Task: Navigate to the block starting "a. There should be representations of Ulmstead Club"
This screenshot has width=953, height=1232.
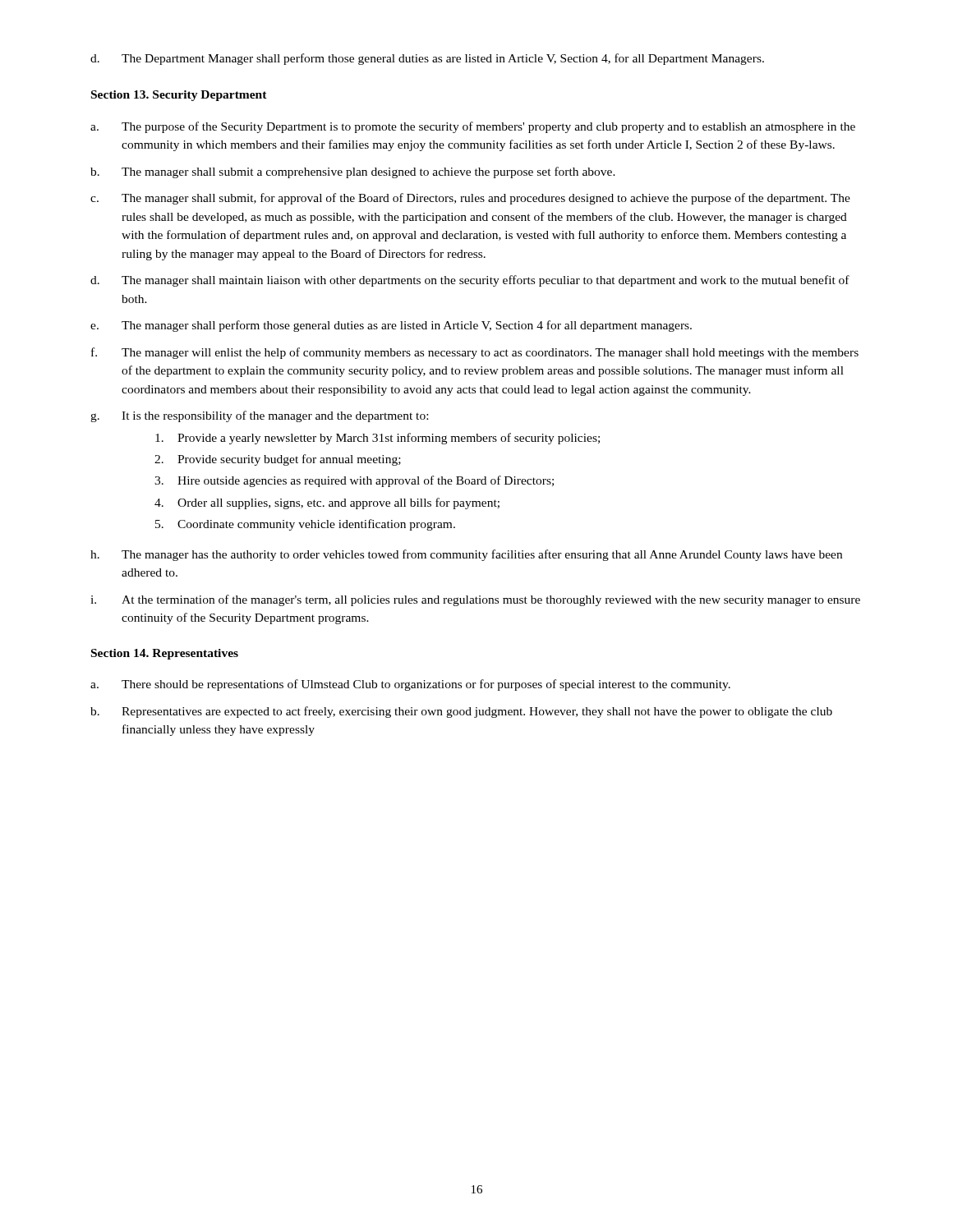Action: (x=476, y=684)
